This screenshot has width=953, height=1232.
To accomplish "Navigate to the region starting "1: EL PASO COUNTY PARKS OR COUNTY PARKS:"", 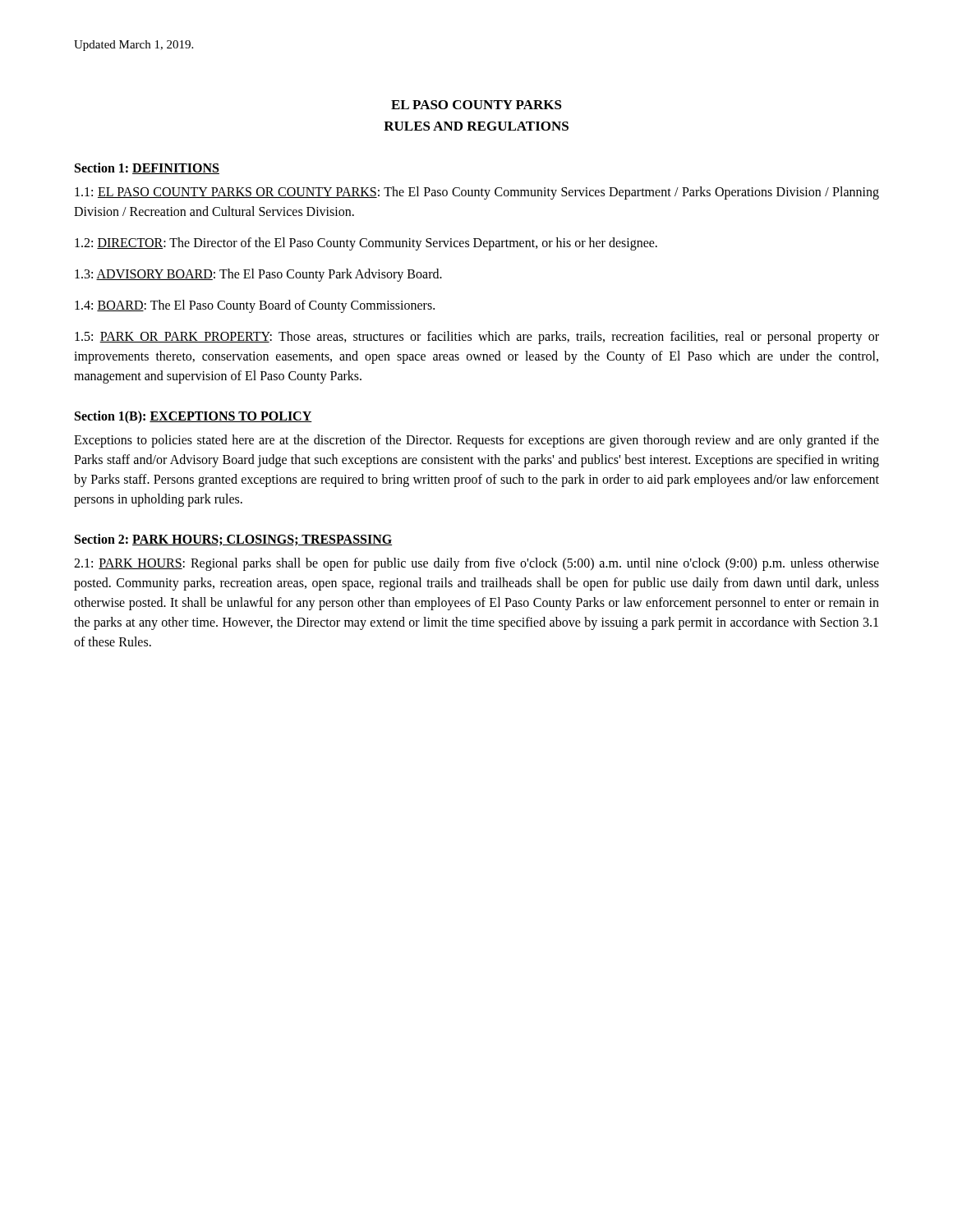I will pos(476,202).
